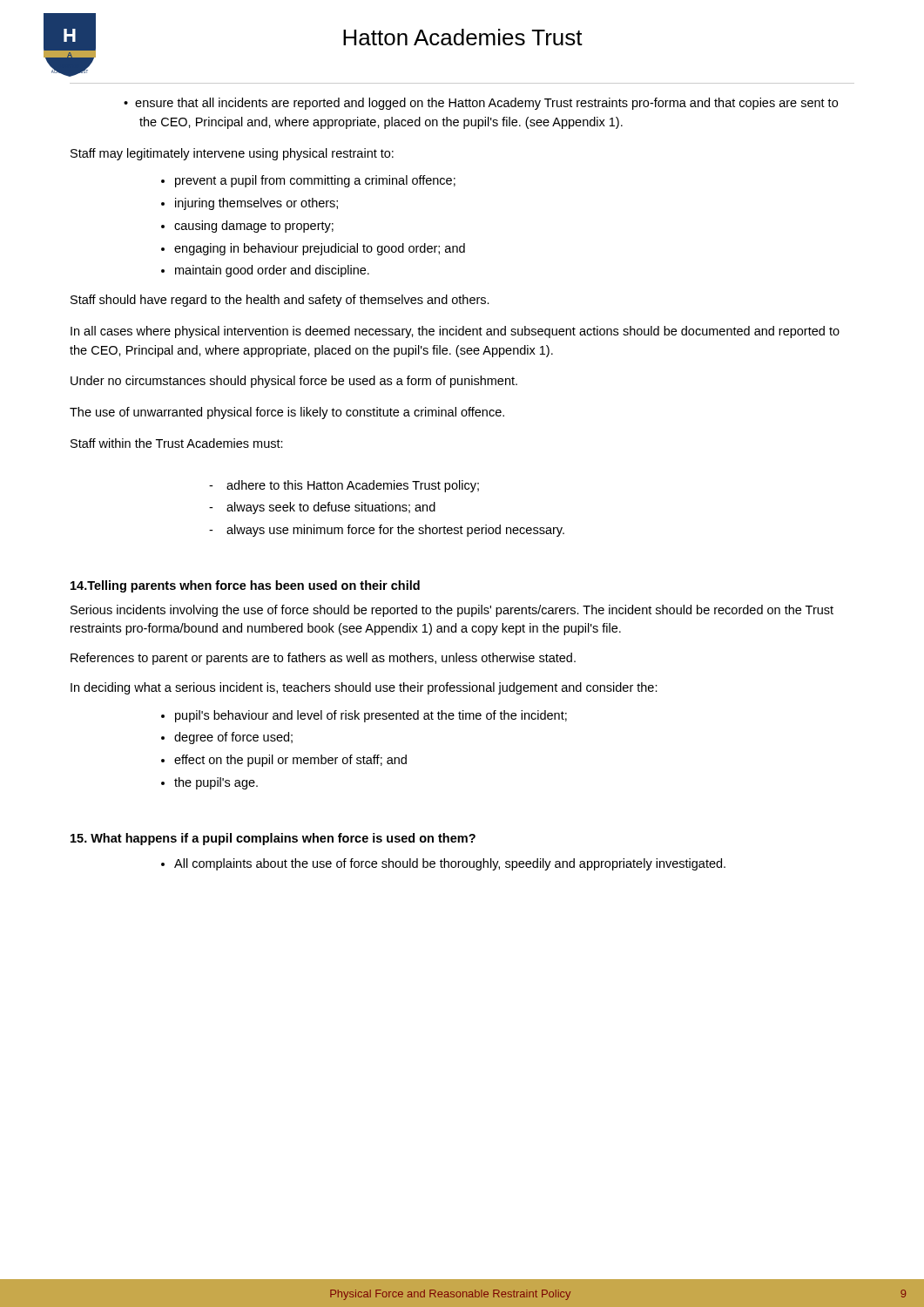This screenshot has height=1307, width=924.
Task: Find the logo
Action: point(70,44)
